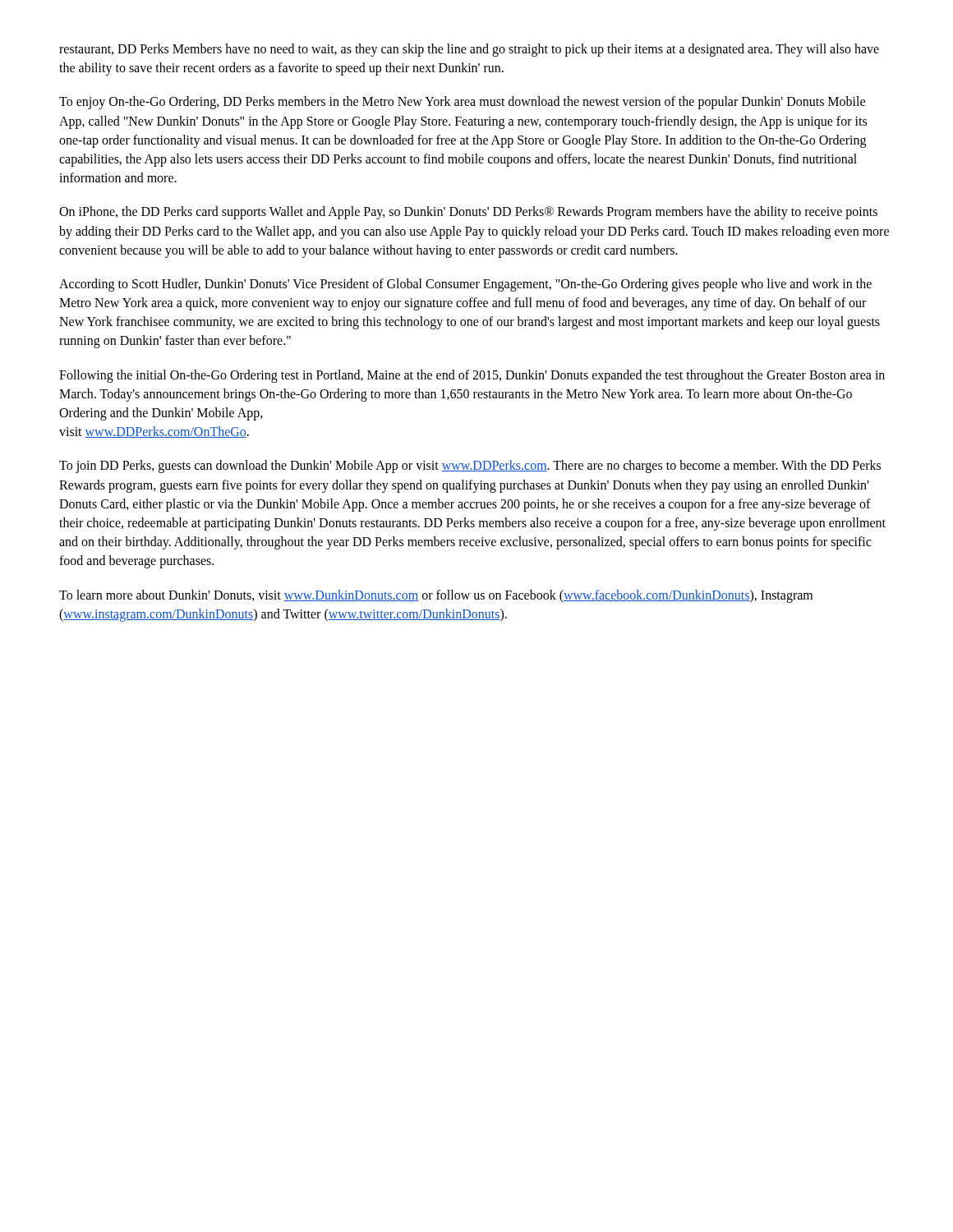This screenshot has height=1232, width=953.
Task: Click on the text block starting "To learn more"
Action: click(436, 604)
